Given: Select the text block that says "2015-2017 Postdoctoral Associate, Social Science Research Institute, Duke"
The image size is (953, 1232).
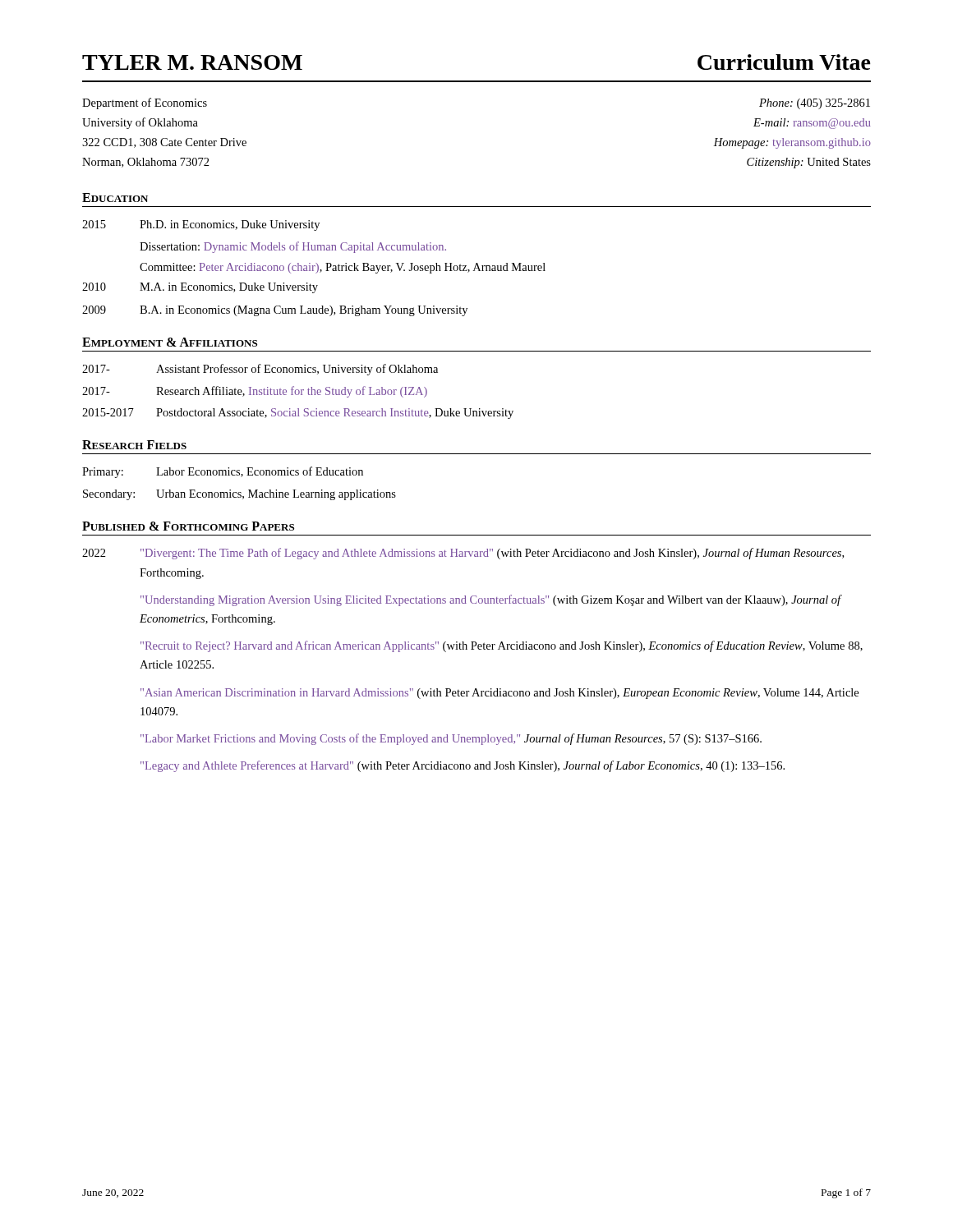Looking at the screenshot, I should [x=476, y=412].
